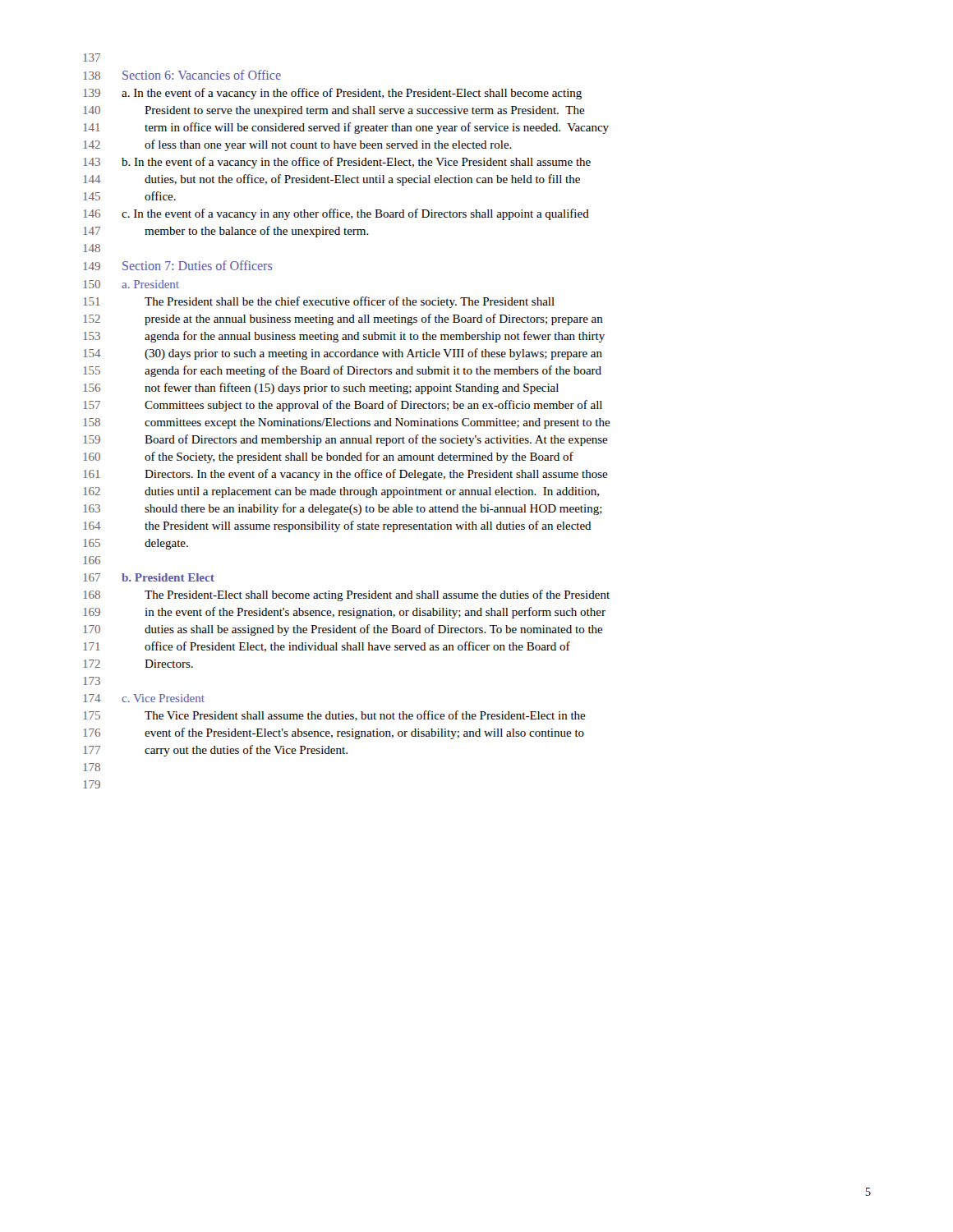This screenshot has height=1232, width=953.
Task: Where is the section header that starts "138 Section 6: Vacancies of"?
Action: click(x=182, y=76)
